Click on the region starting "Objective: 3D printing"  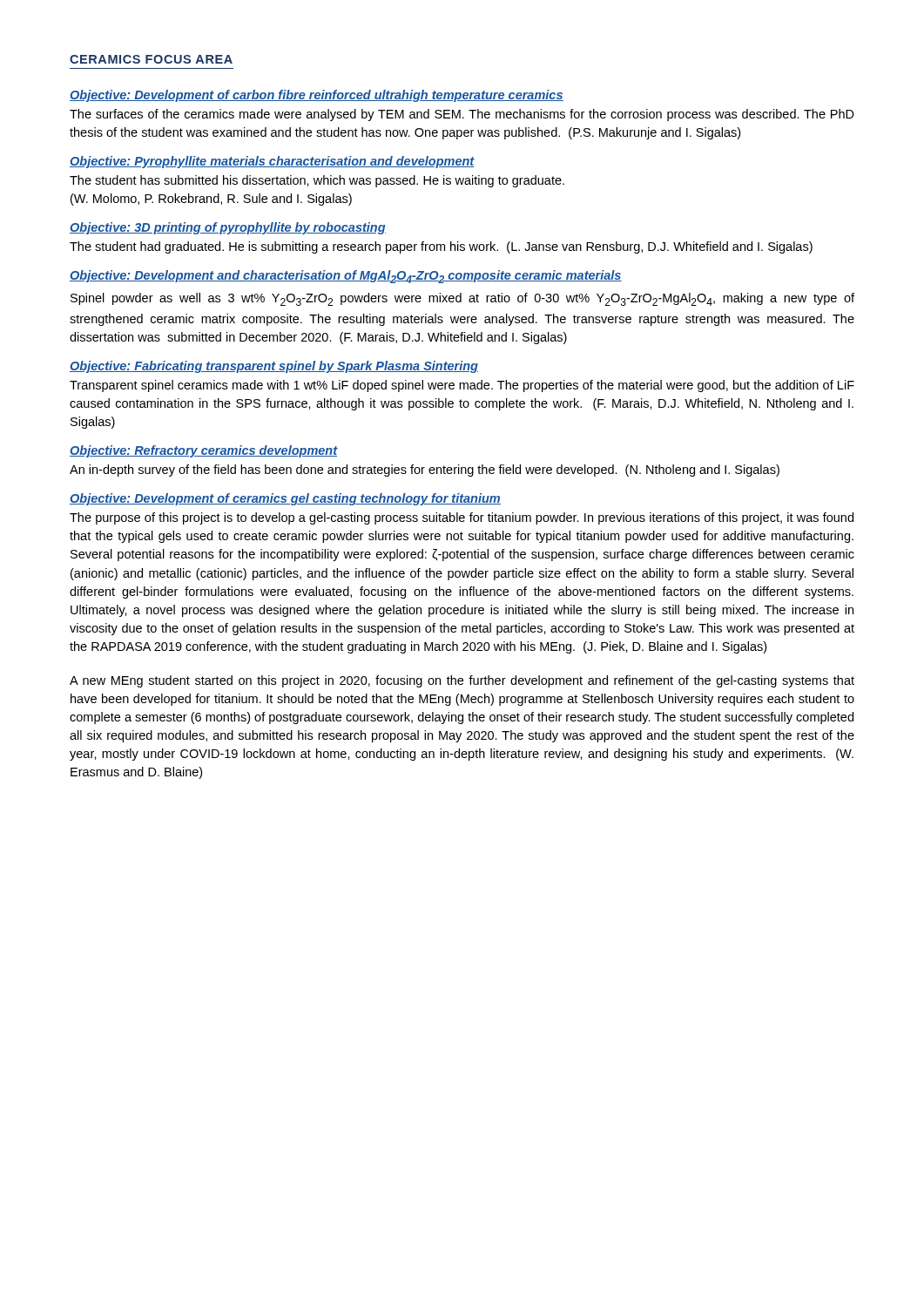point(228,227)
